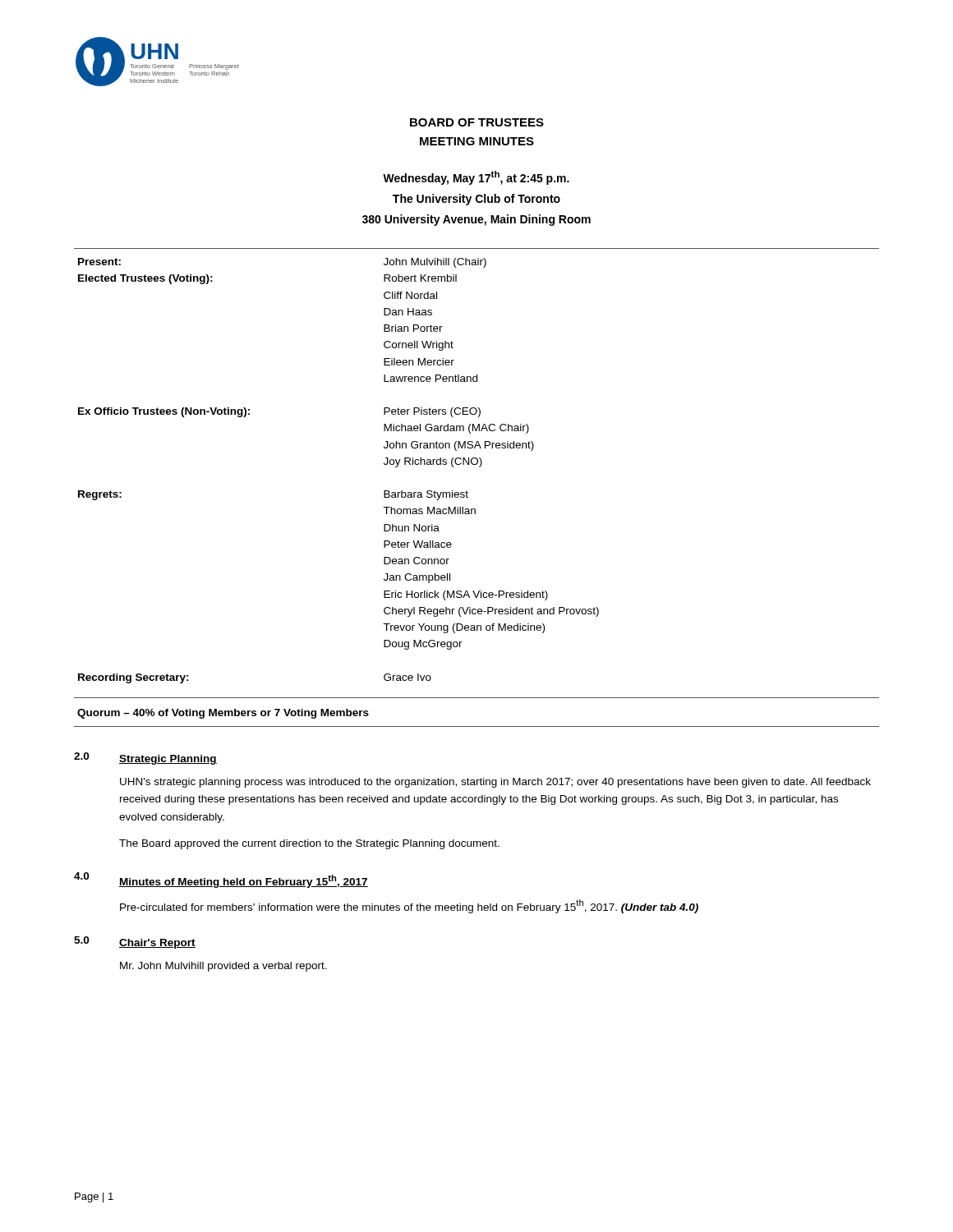This screenshot has width=953, height=1232.
Task: Point to the block starting "Wednesday, May 17th, at 2:45 p.m. The University"
Action: click(476, 197)
